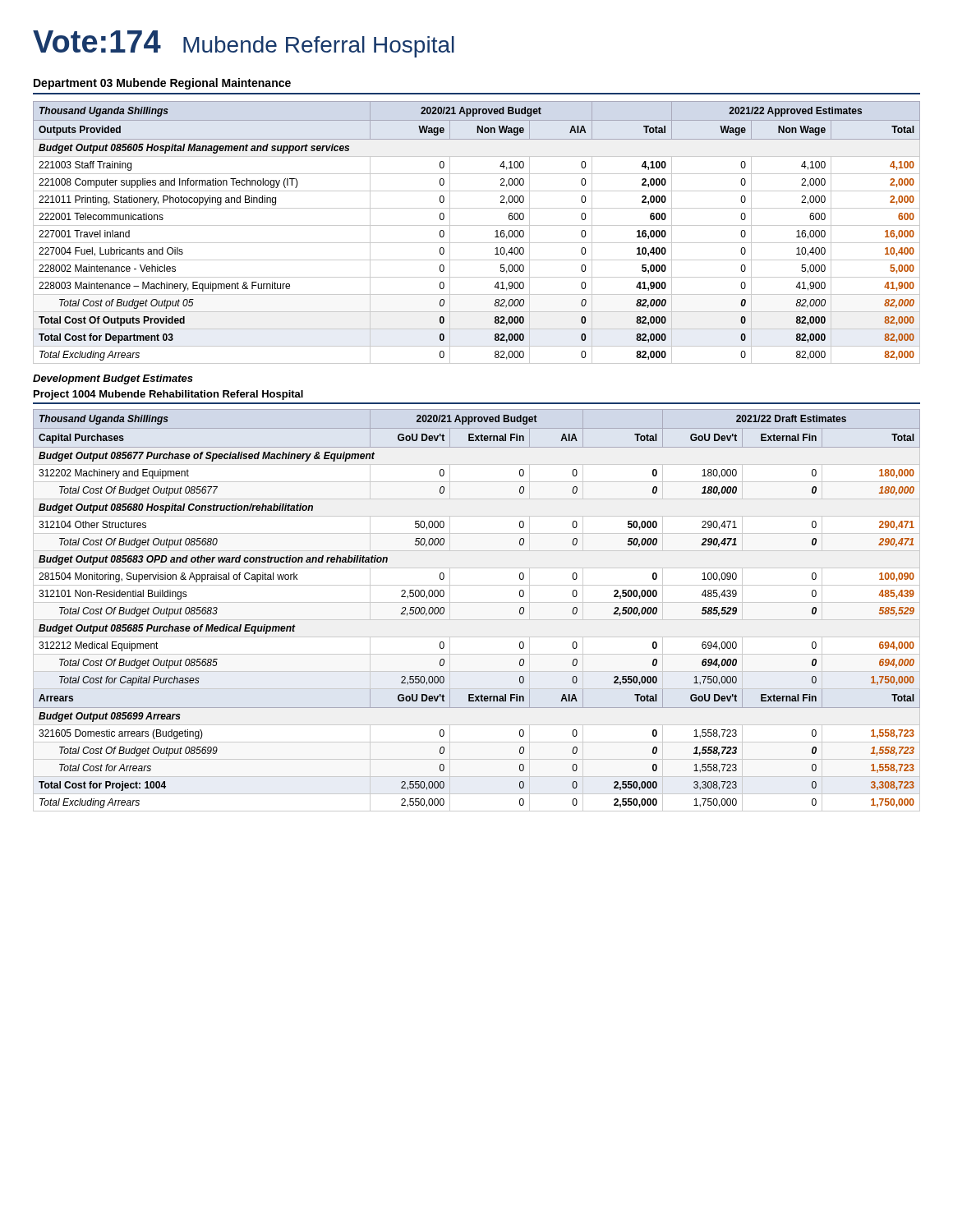The height and width of the screenshot is (1232, 953).
Task: Find the text with the text "Development Budget Estimates"
Action: tap(113, 378)
